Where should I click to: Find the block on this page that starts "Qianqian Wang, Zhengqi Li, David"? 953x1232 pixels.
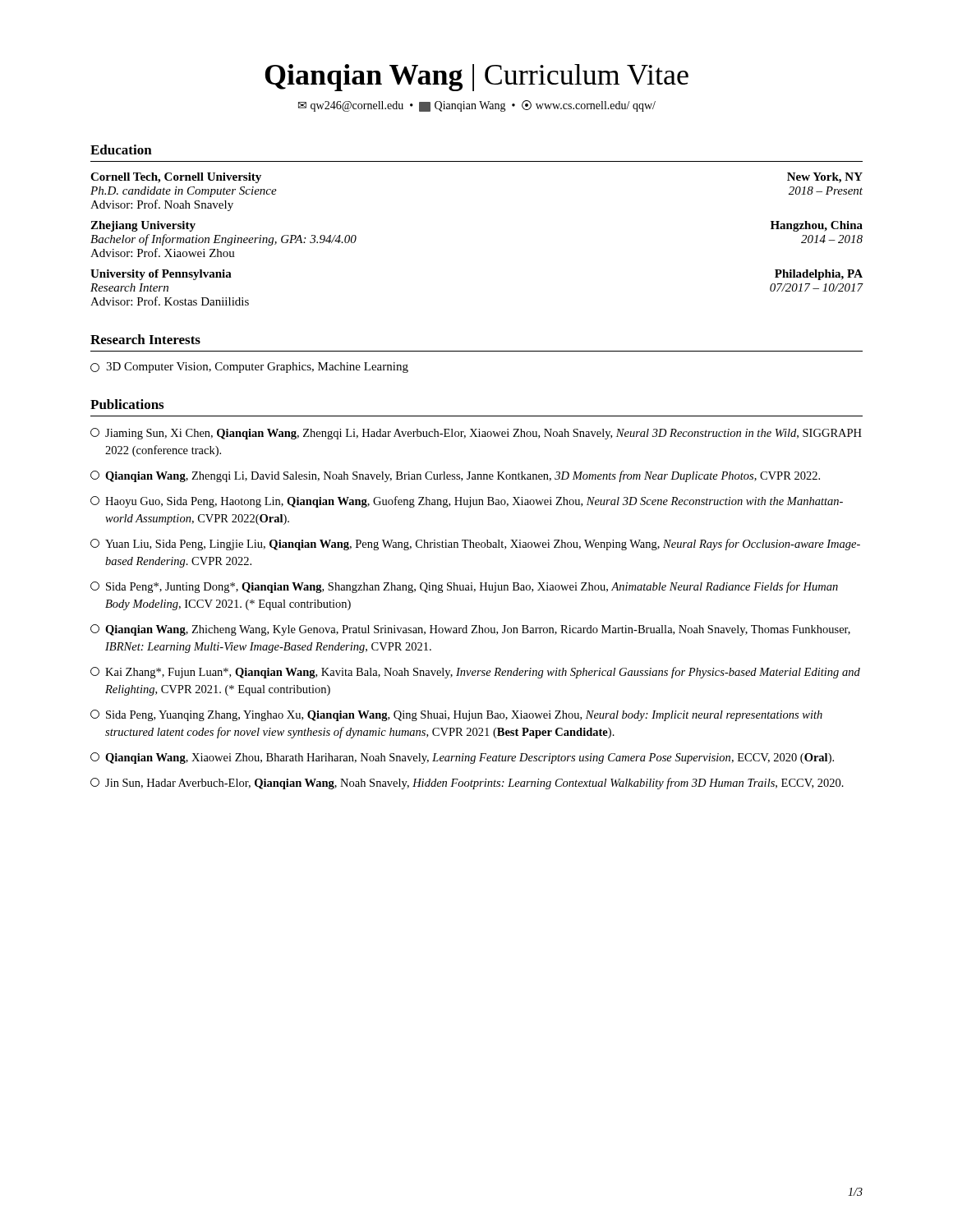(x=476, y=476)
